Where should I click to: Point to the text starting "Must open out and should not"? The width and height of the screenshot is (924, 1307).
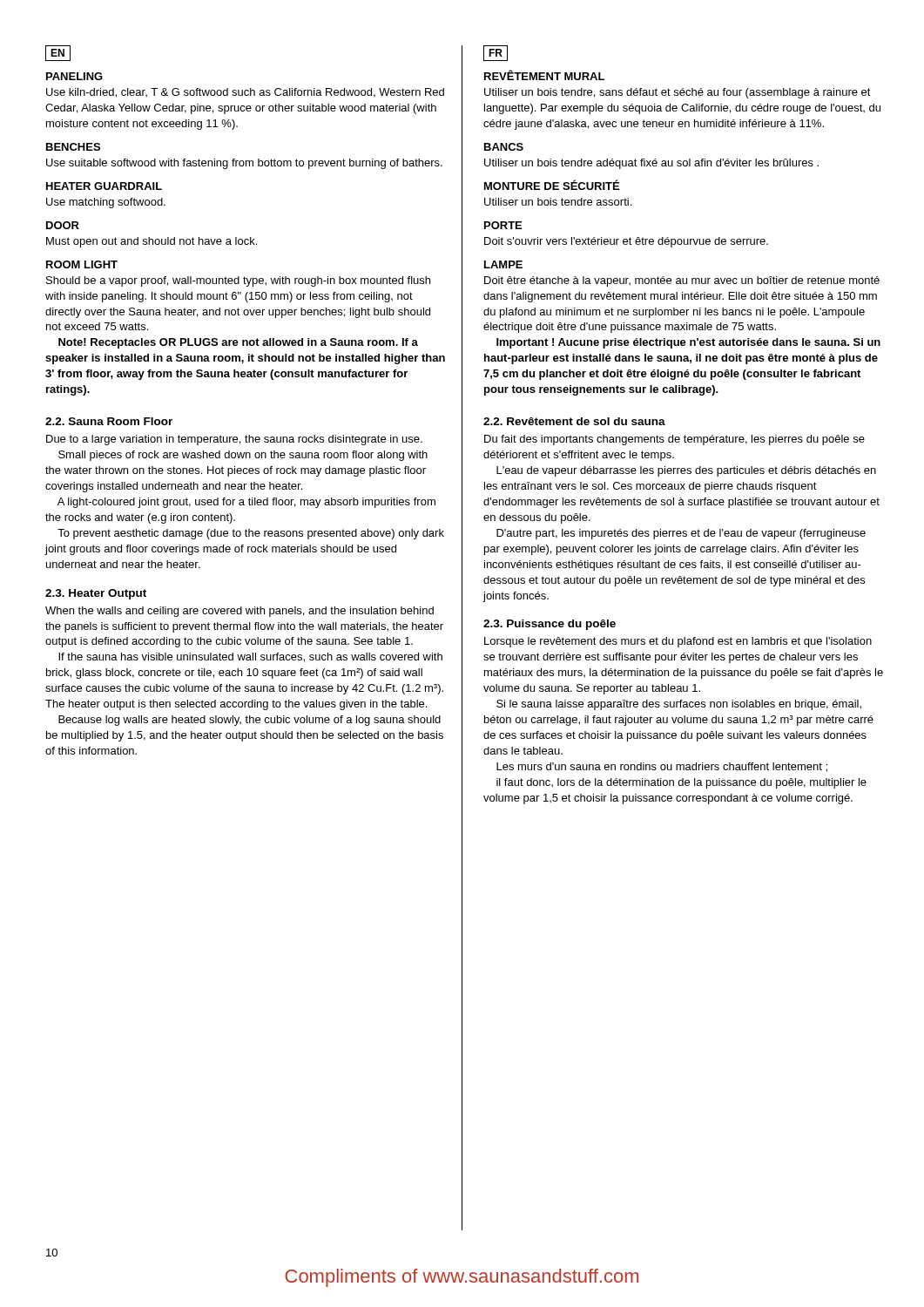click(152, 241)
